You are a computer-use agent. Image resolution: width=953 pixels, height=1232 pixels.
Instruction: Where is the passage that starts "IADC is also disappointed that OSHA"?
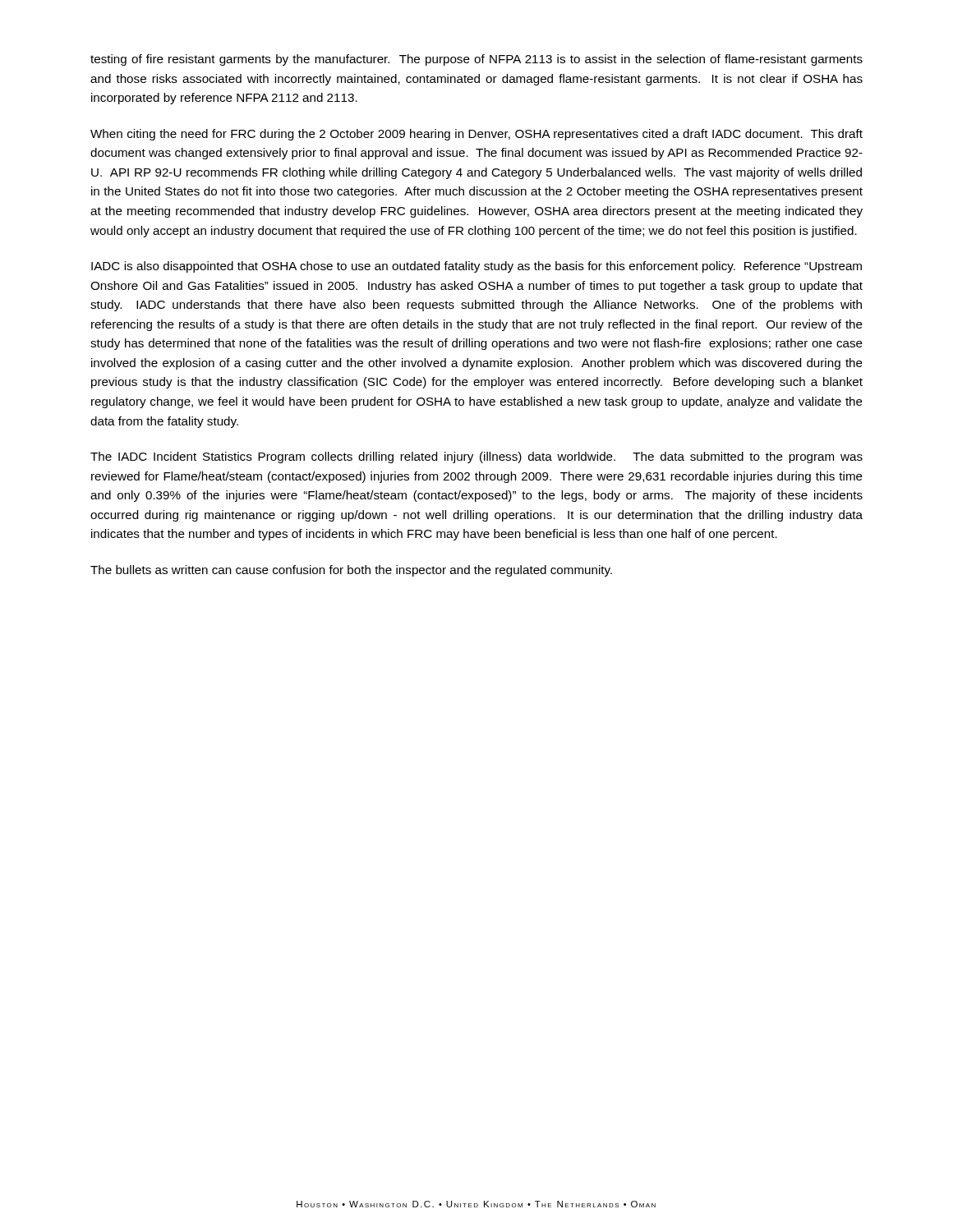[x=476, y=343]
